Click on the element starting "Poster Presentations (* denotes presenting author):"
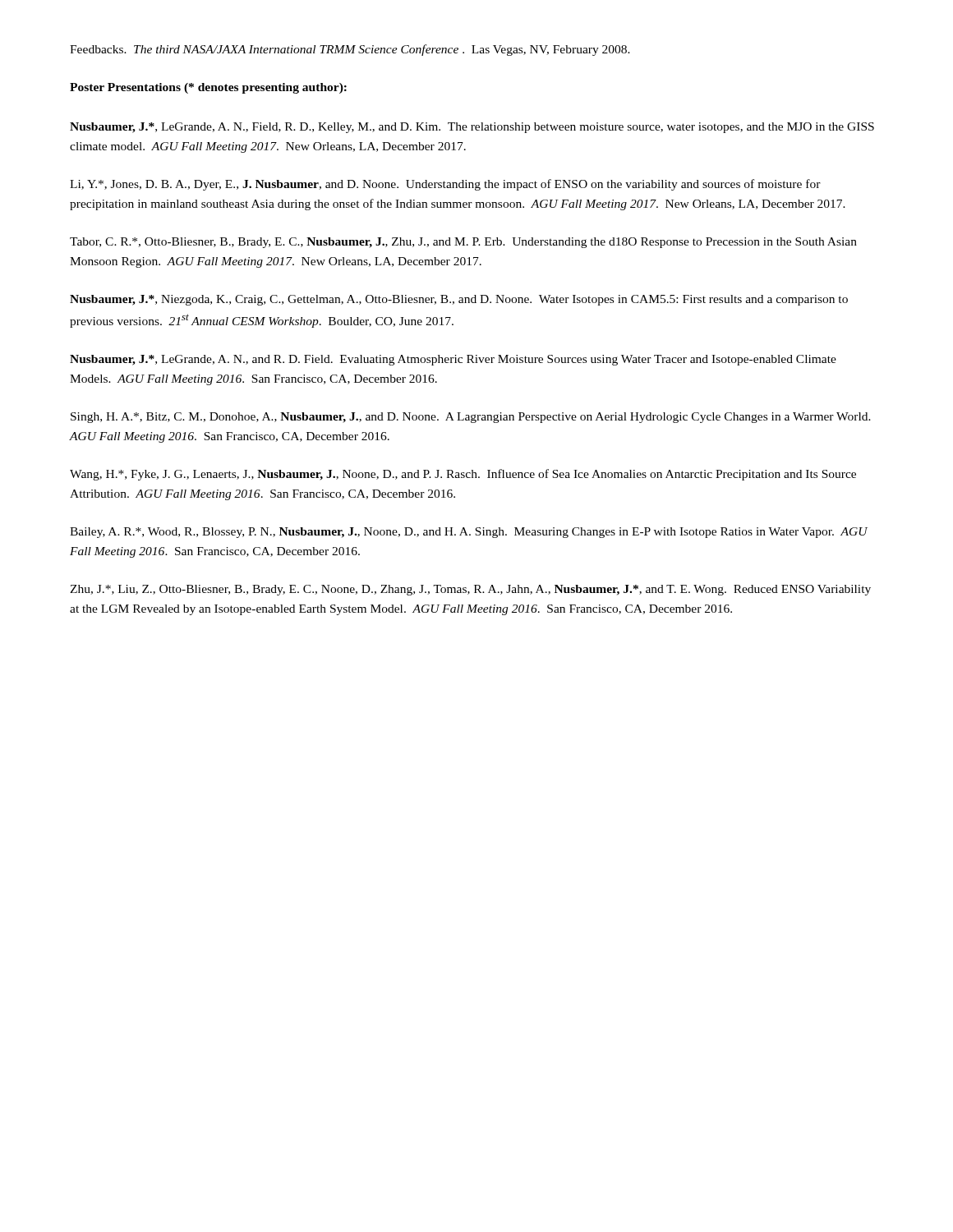 point(209,87)
